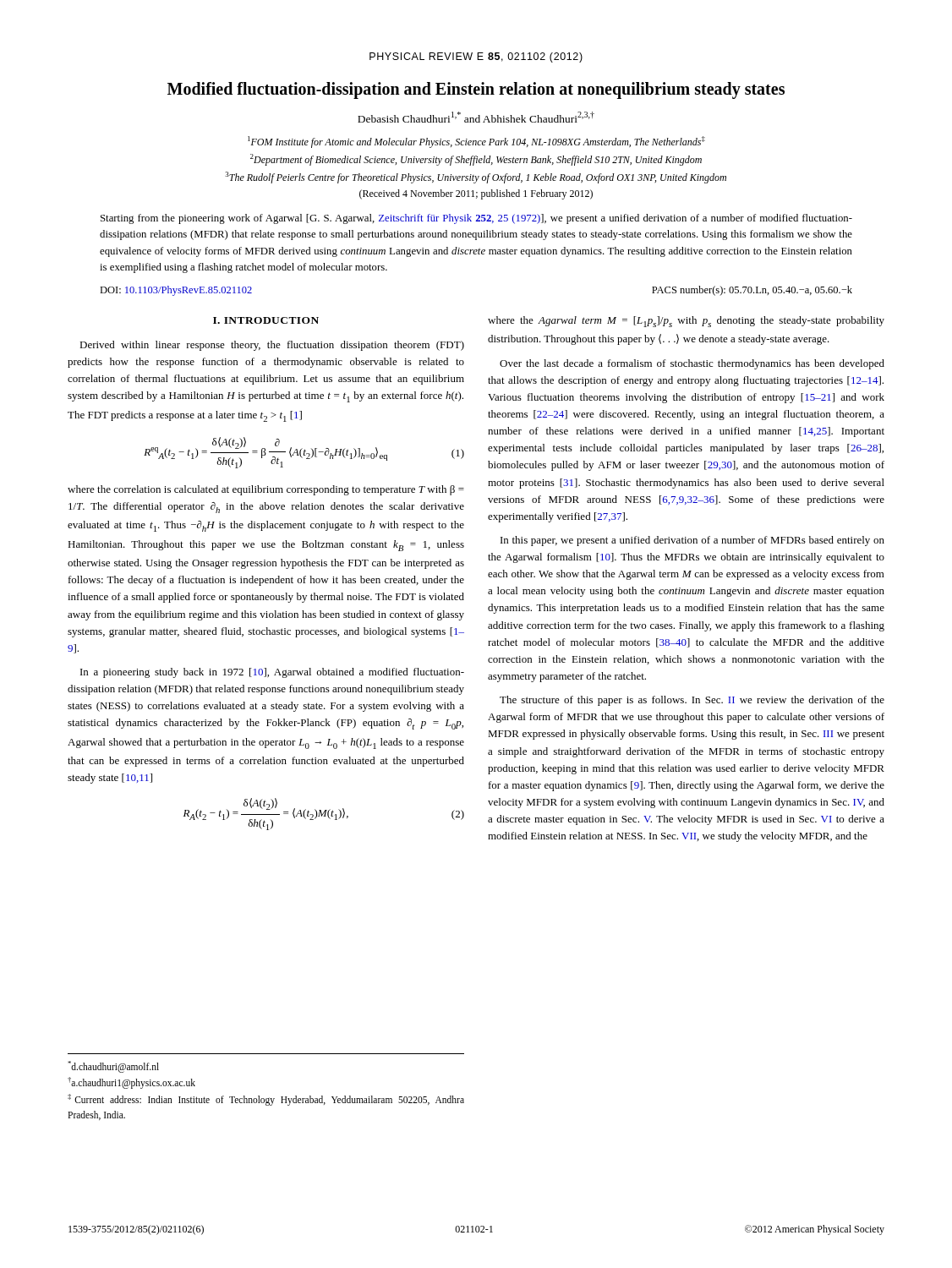Click on the passage starting "d.chaudhuri@amolf.nl †a.chaudhuri1@physics.ox.ac.uk ‡Current address: Indian Institute"
This screenshot has width=952, height=1268.
tap(266, 1090)
